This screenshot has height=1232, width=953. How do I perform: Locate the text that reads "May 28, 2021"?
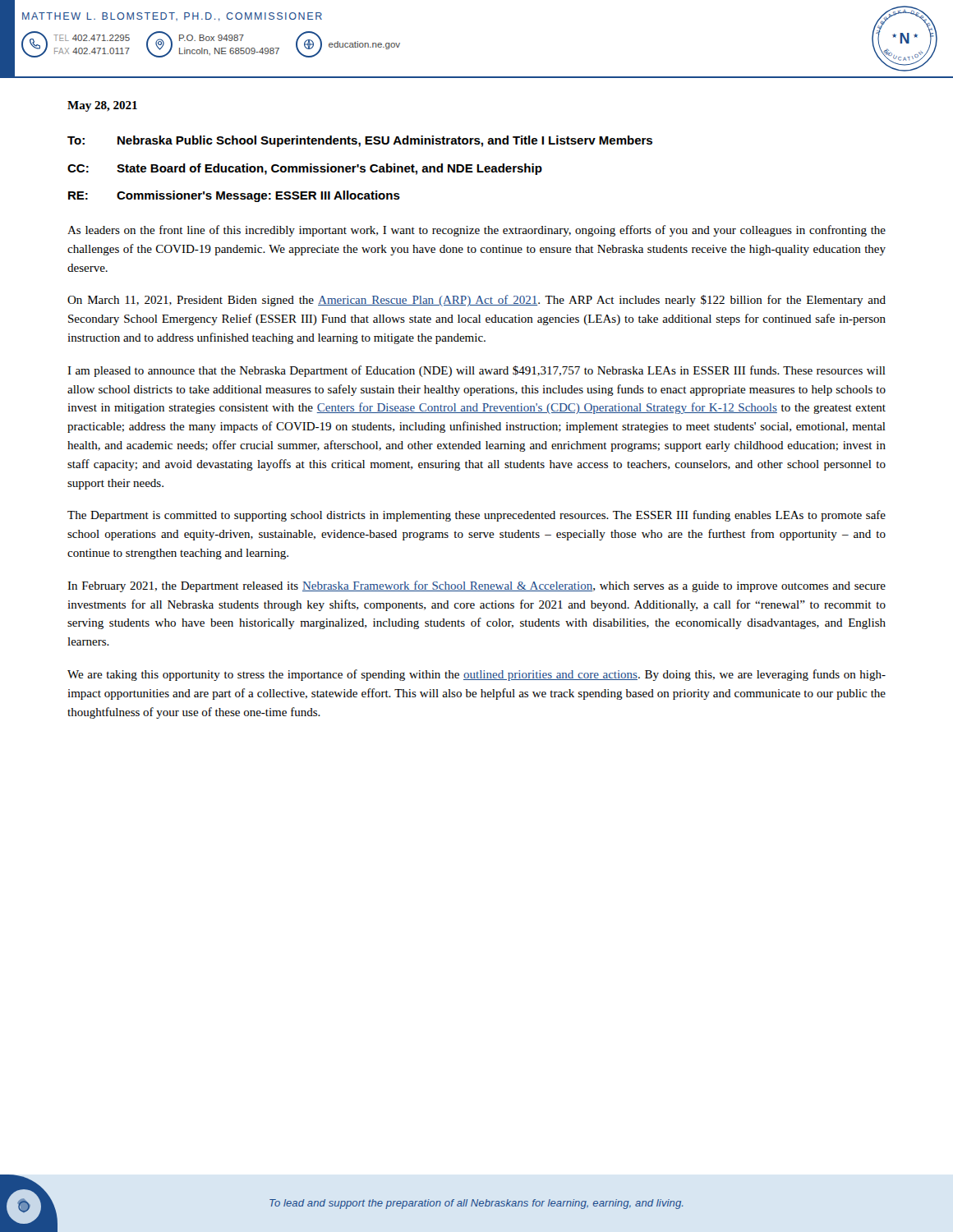(x=102, y=105)
